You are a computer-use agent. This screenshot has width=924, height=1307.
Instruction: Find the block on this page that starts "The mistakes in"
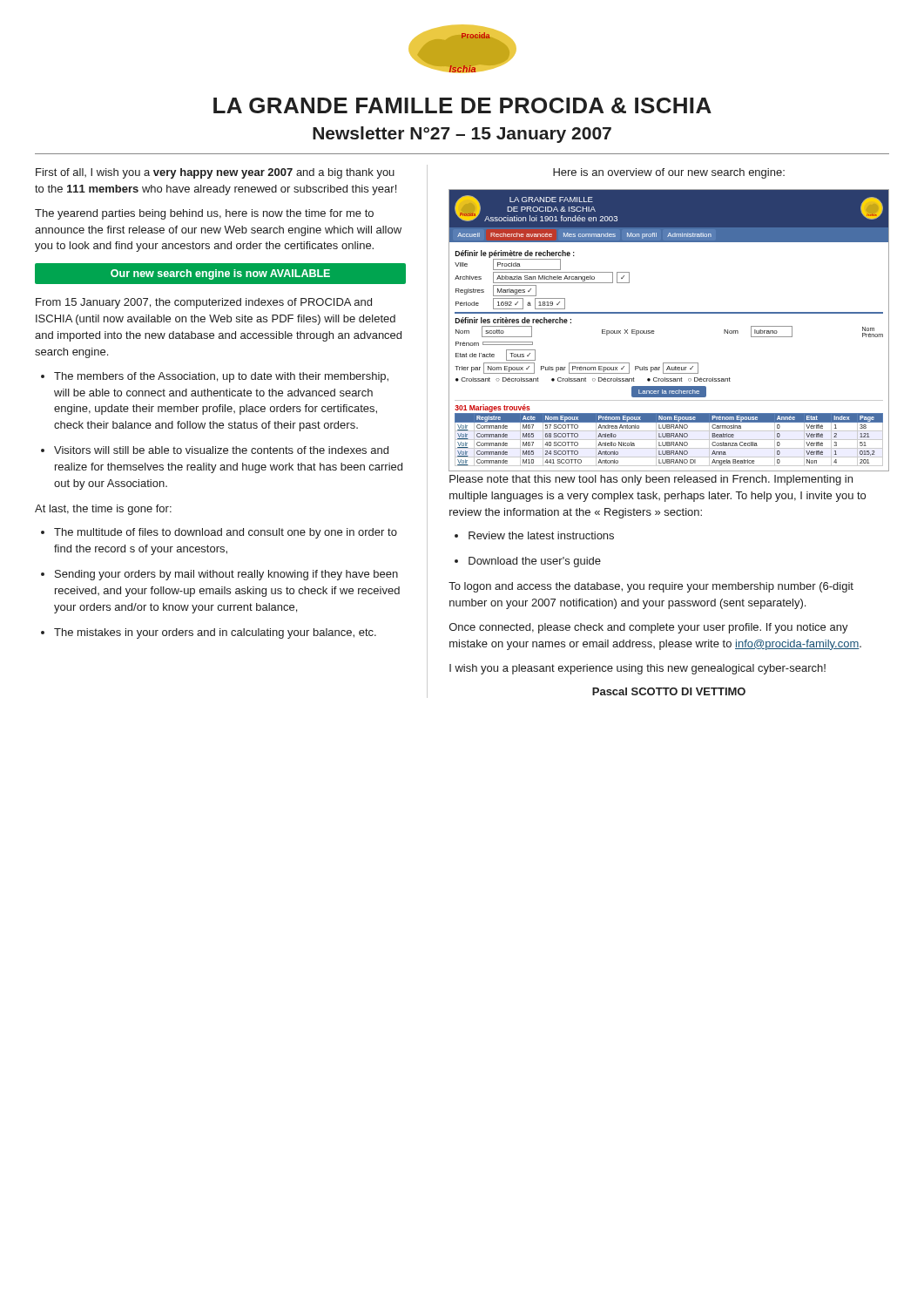(220, 633)
